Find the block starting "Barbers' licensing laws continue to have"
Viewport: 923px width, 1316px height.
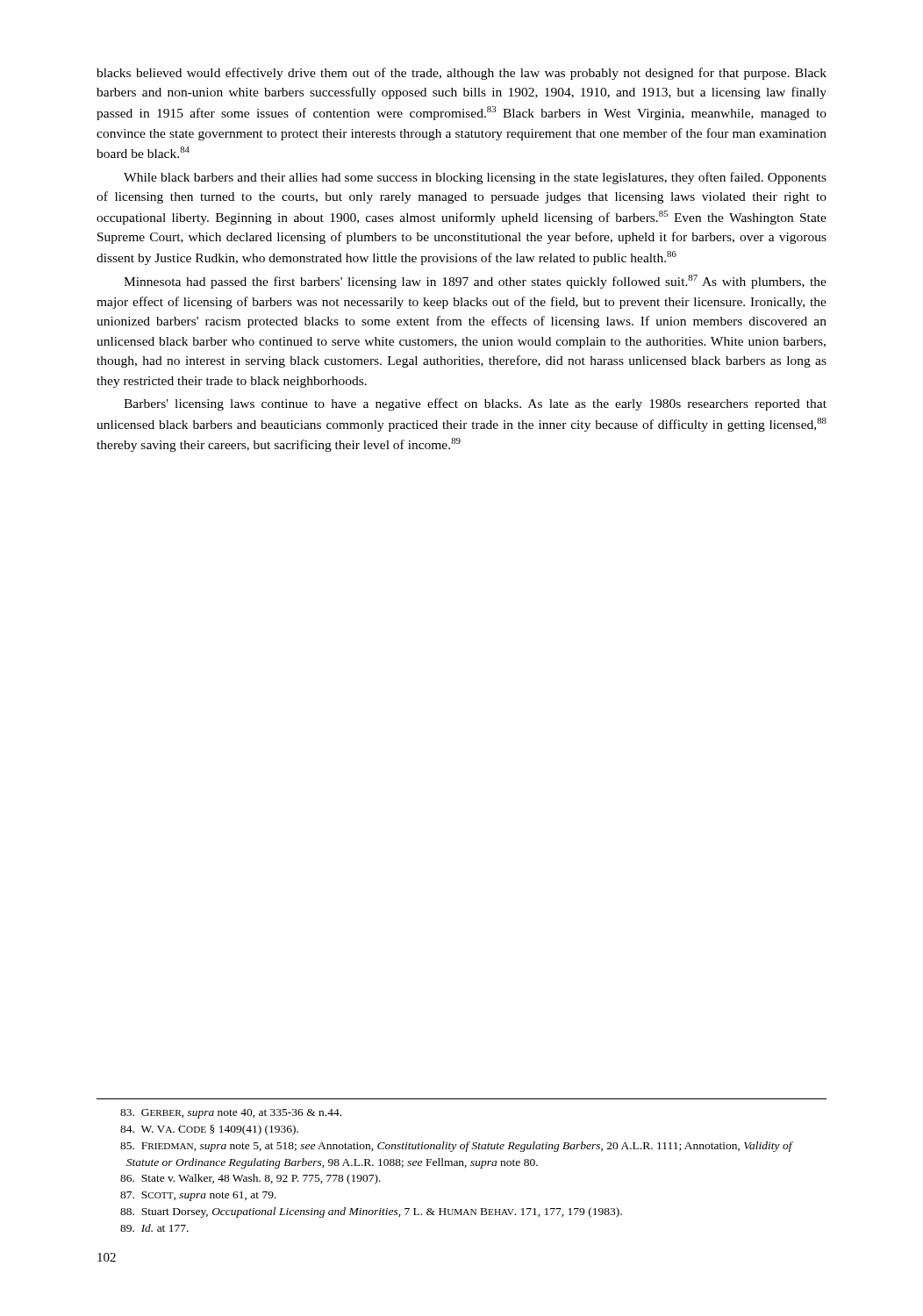pos(462,425)
